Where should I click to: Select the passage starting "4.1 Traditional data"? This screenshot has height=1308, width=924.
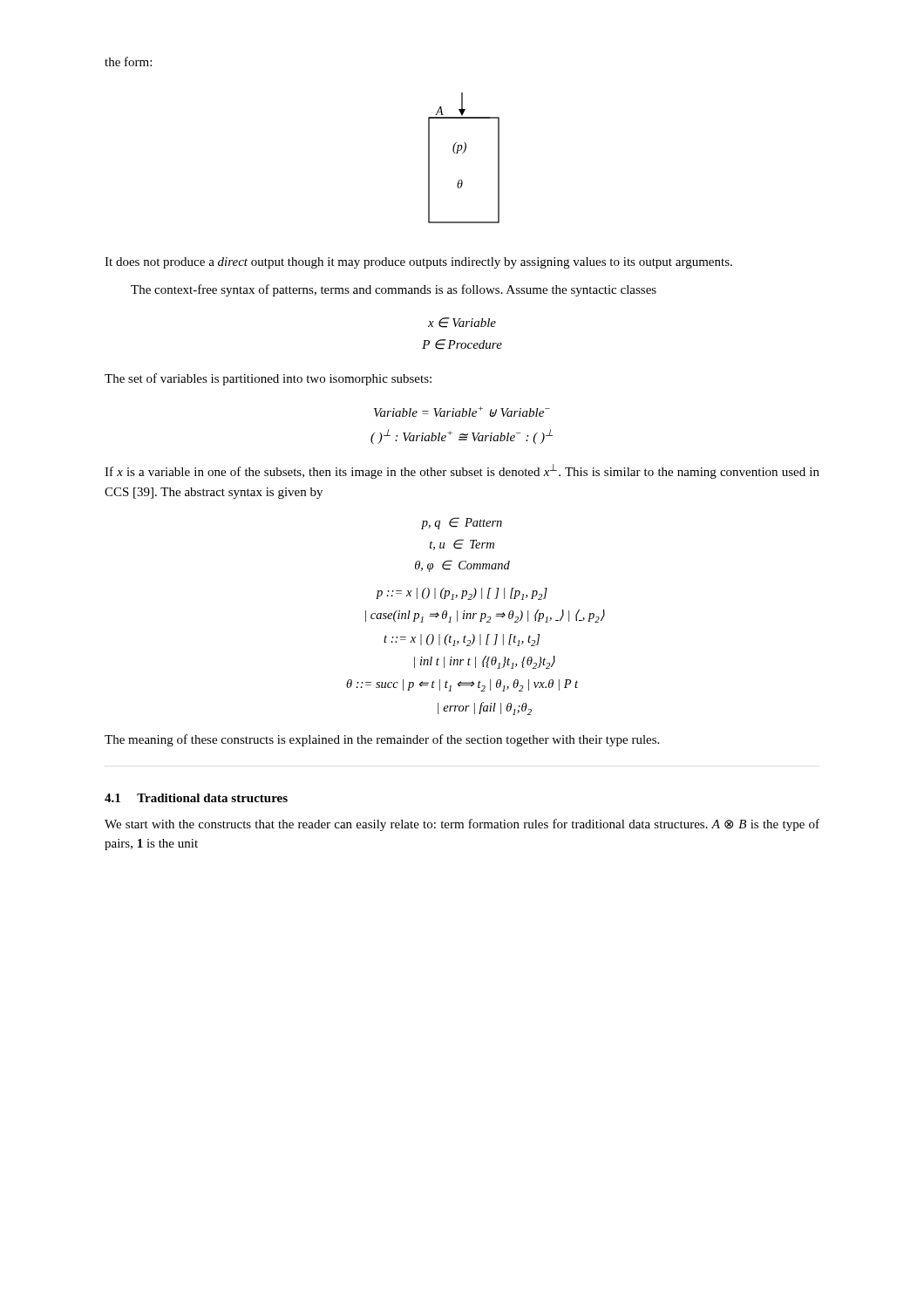pyautogui.click(x=196, y=798)
